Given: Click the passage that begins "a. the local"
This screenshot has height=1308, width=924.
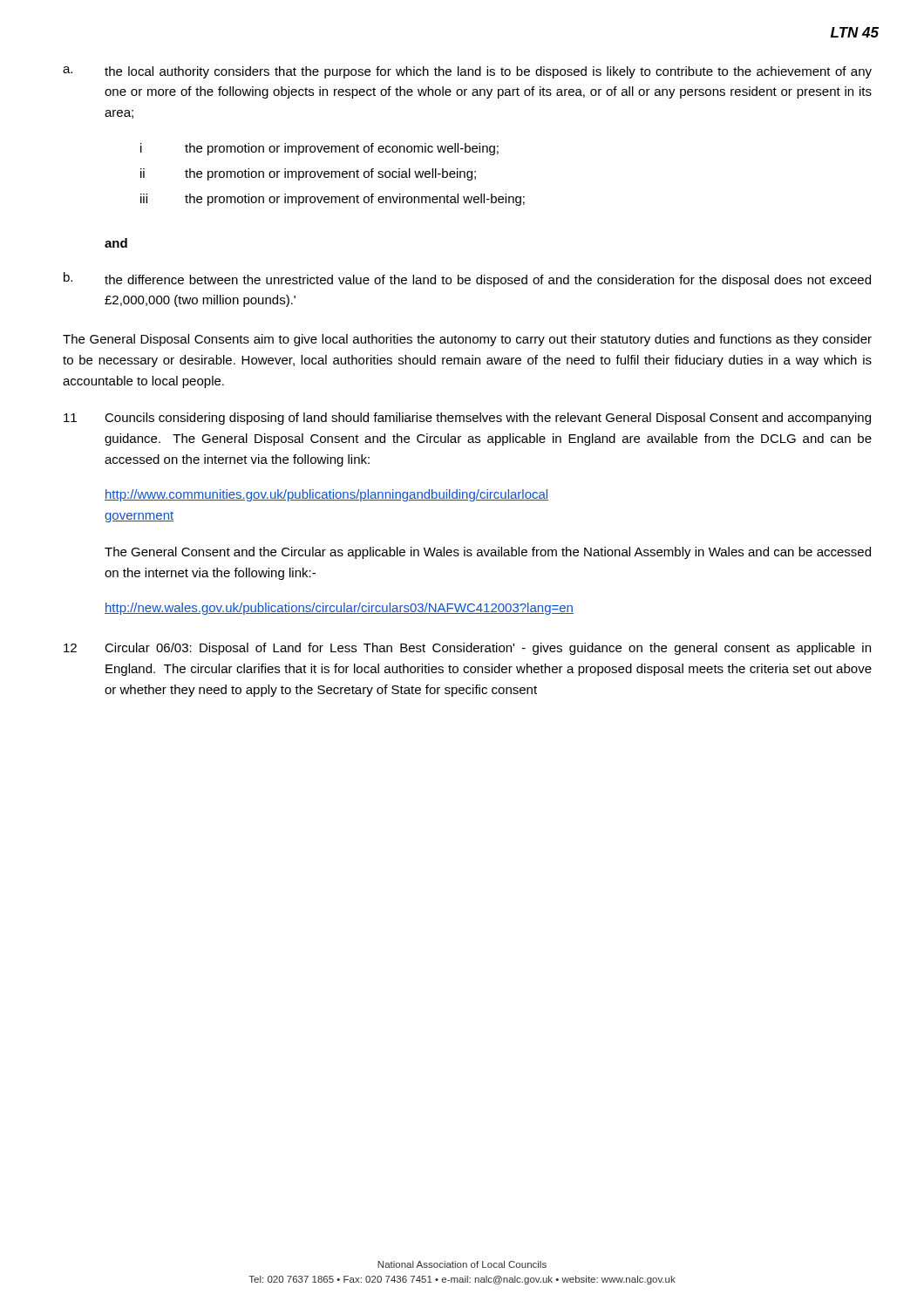Looking at the screenshot, I should click(467, 138).
